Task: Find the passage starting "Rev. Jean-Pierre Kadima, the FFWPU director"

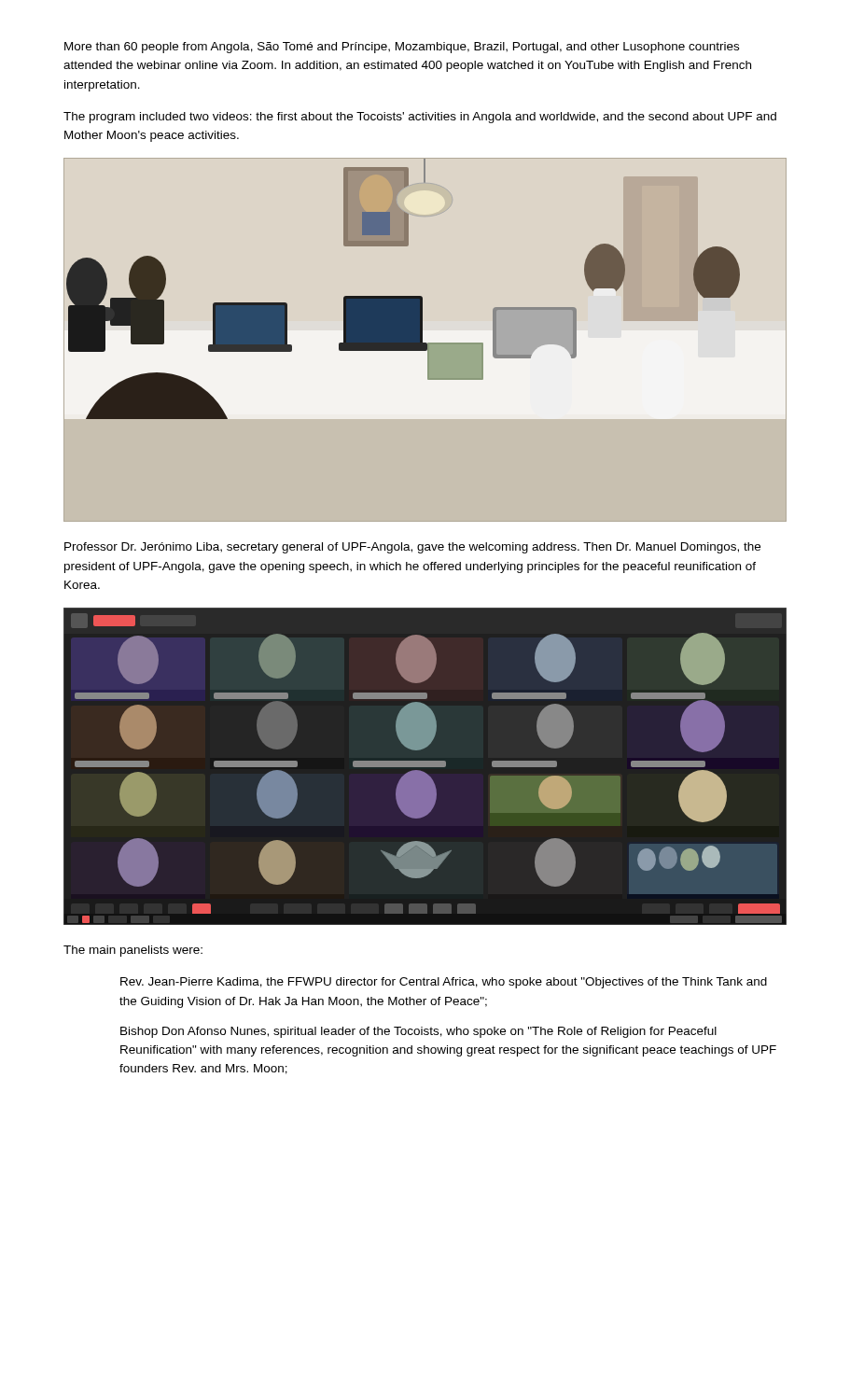Action: click(x=443, y=991)
